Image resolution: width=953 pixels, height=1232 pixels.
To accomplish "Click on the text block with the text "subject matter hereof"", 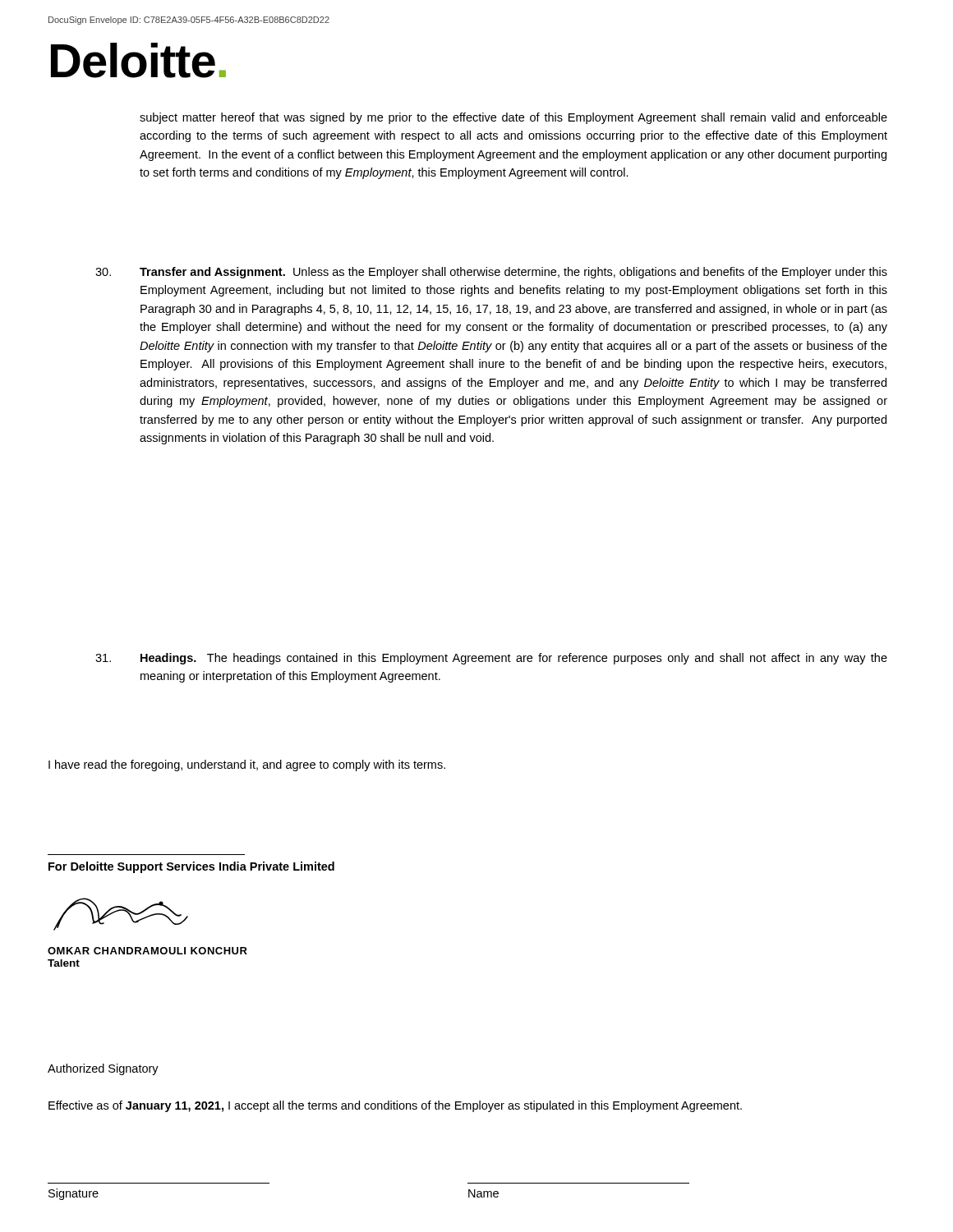I will [513, 145].
